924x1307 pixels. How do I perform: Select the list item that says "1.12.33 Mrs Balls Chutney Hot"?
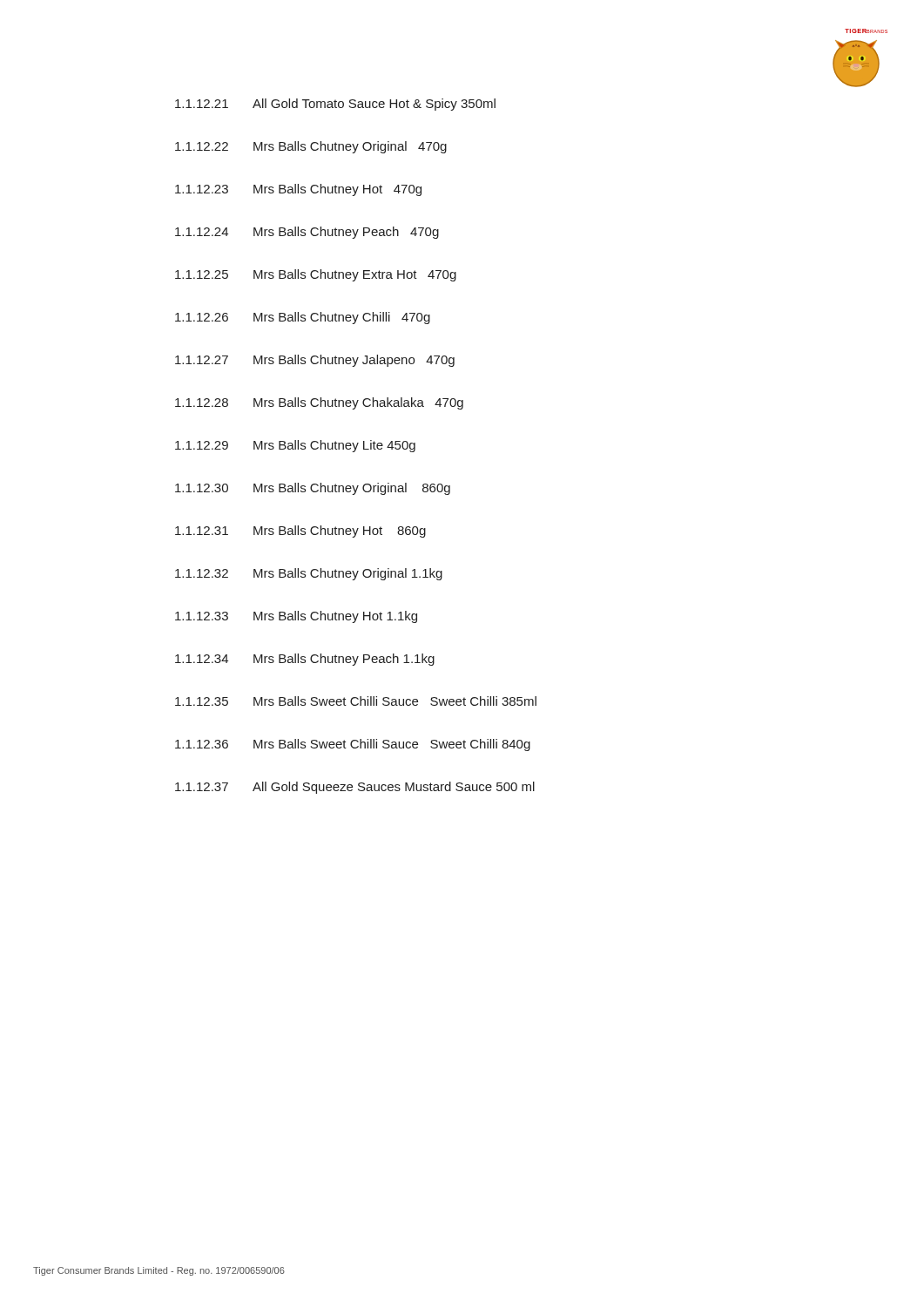(296, 617)
